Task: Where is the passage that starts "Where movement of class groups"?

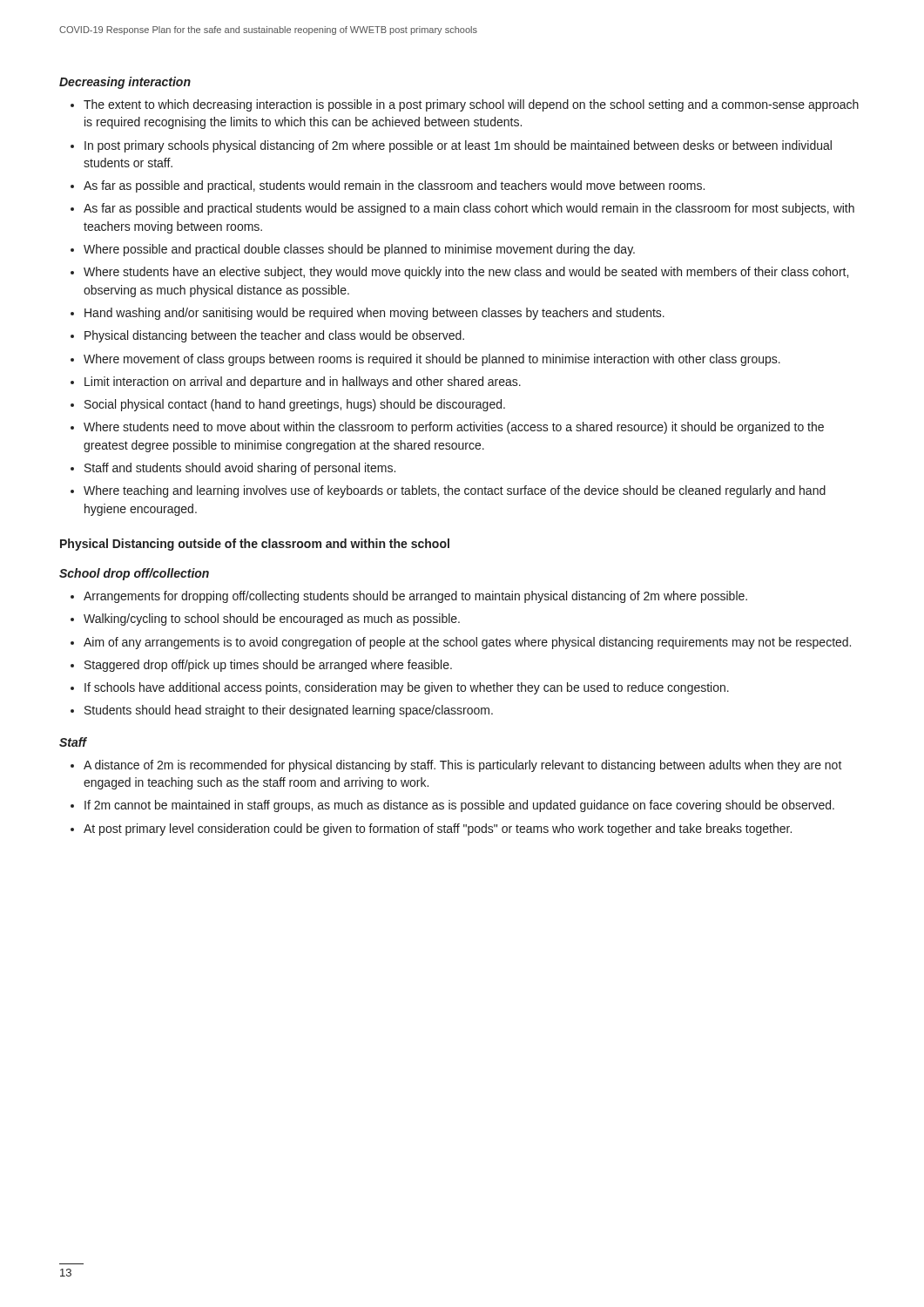Action: point(474,359)
